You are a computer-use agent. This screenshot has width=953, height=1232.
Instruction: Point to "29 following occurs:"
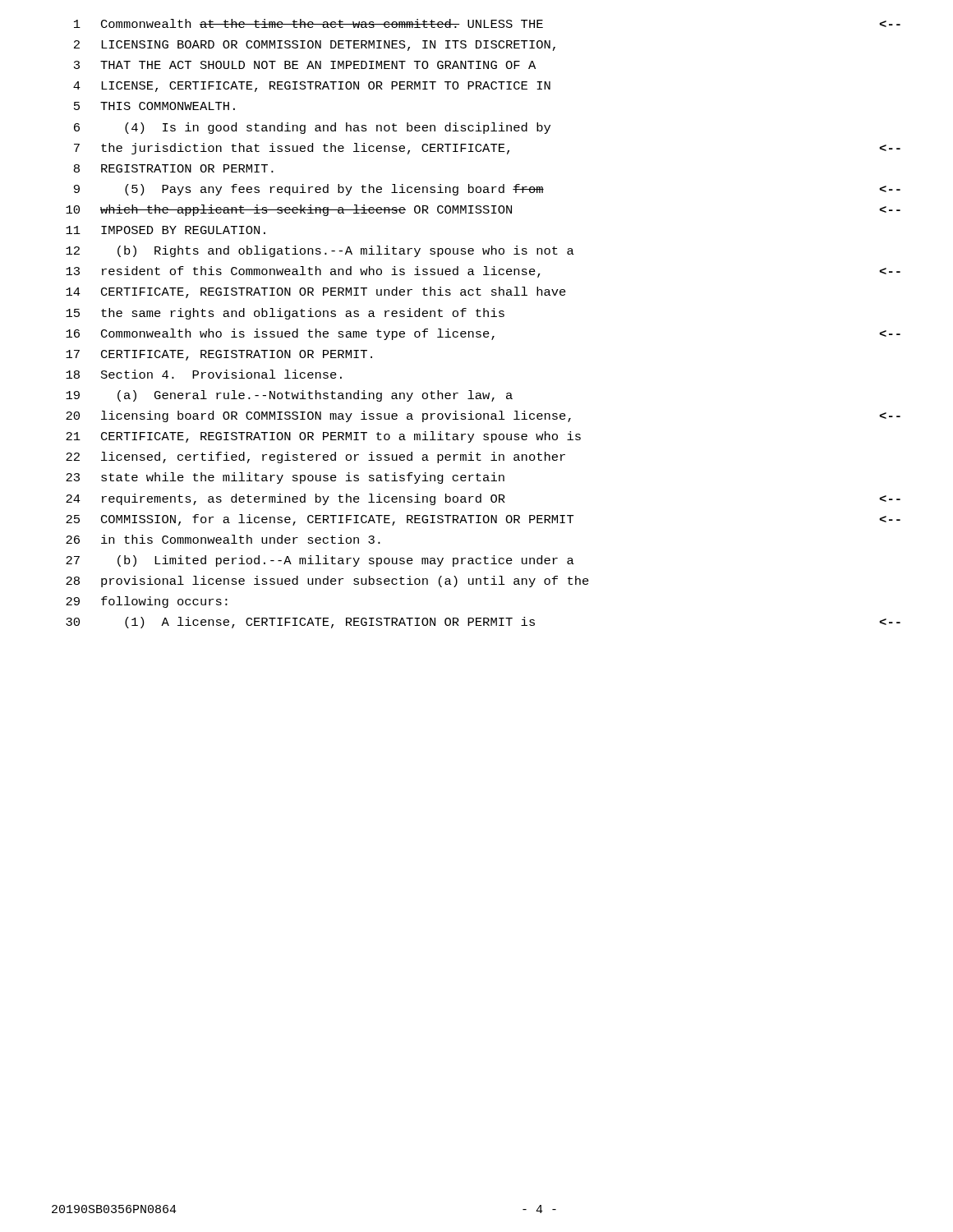(x=147, y=602)
